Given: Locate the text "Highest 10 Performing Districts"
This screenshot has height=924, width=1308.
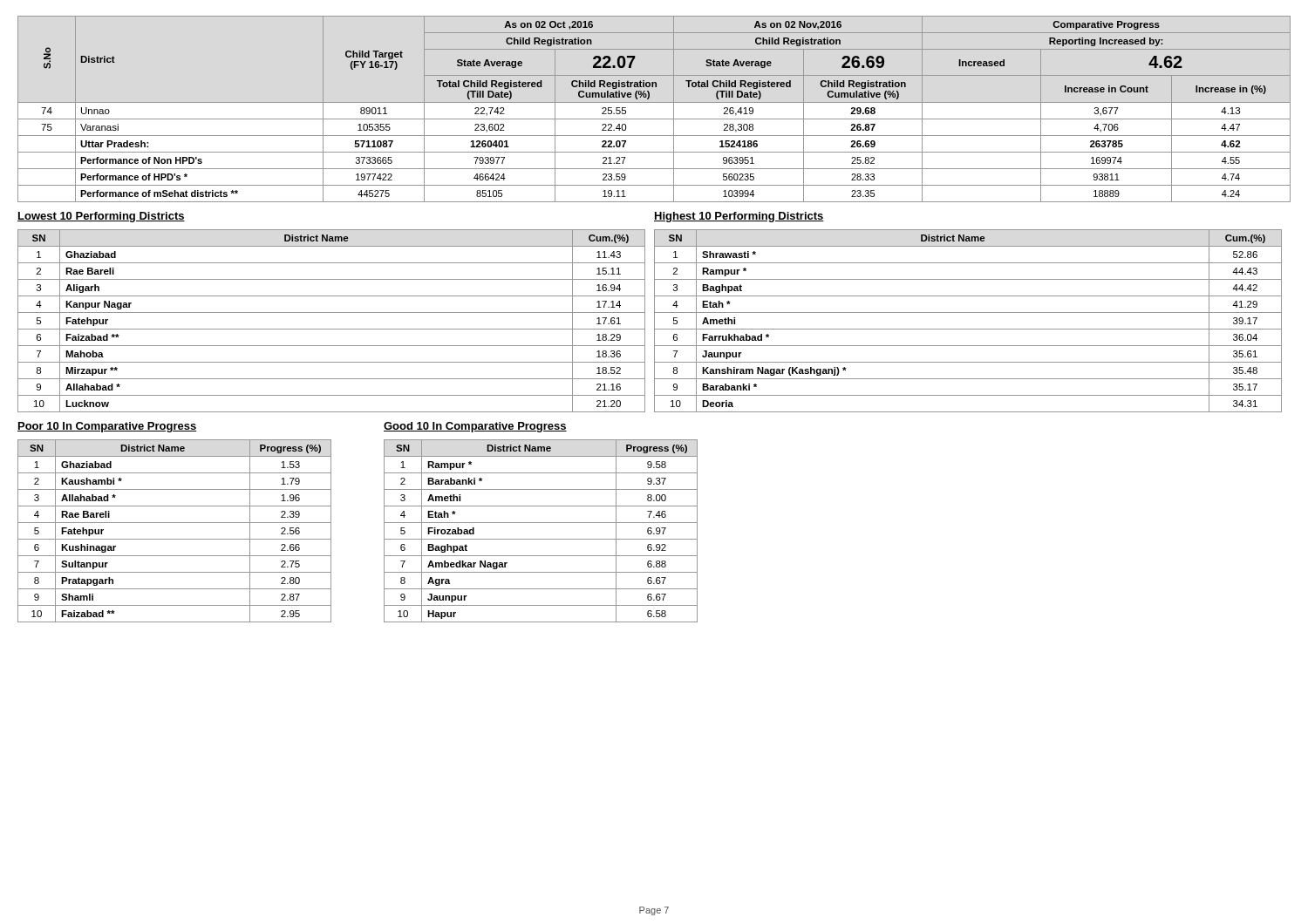Looking at the screenshot, I should point(739,216).
